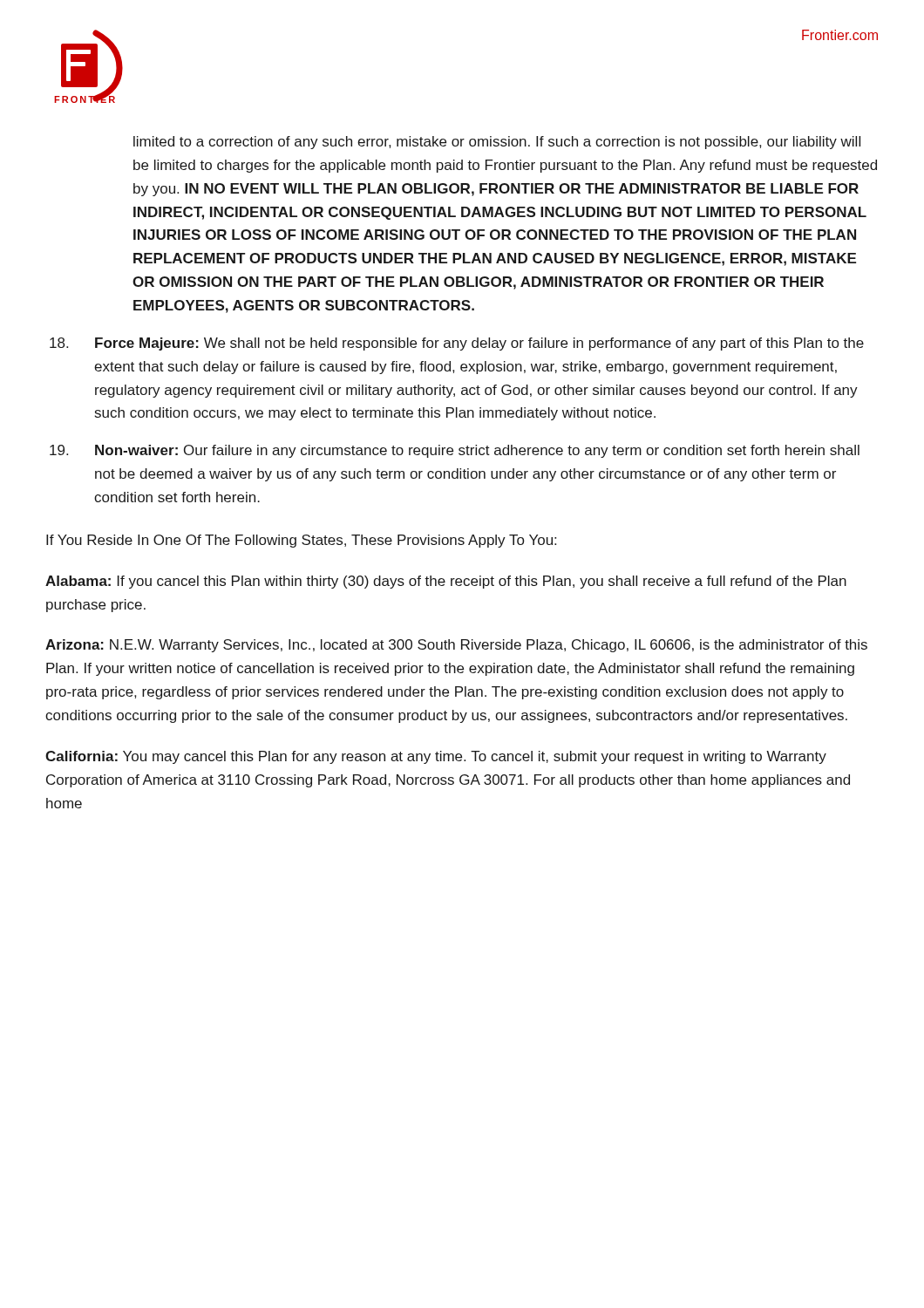Click a logo

pyautogui.click(x=87, y=66)
